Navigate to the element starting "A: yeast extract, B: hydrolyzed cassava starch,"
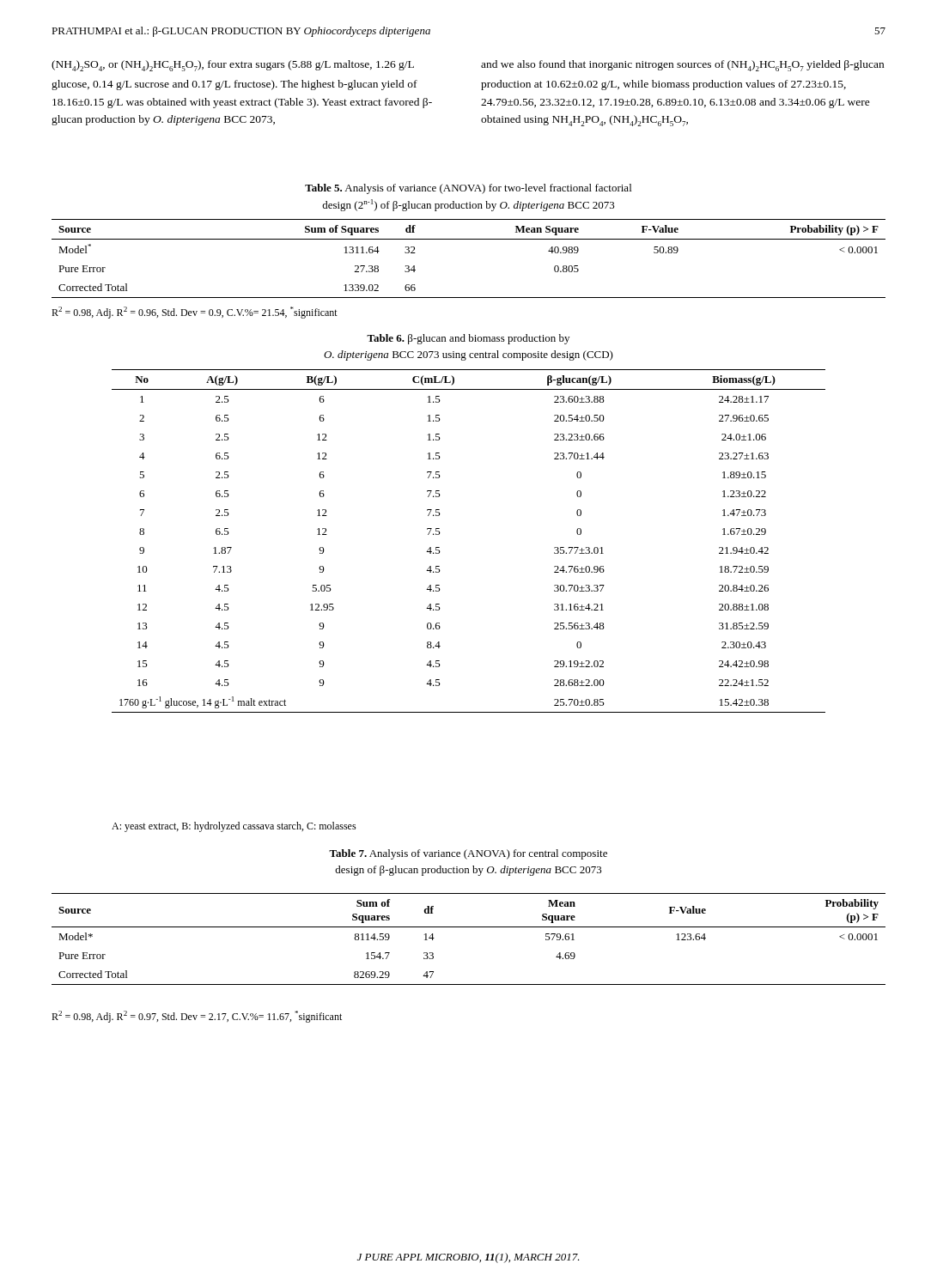 234,826
